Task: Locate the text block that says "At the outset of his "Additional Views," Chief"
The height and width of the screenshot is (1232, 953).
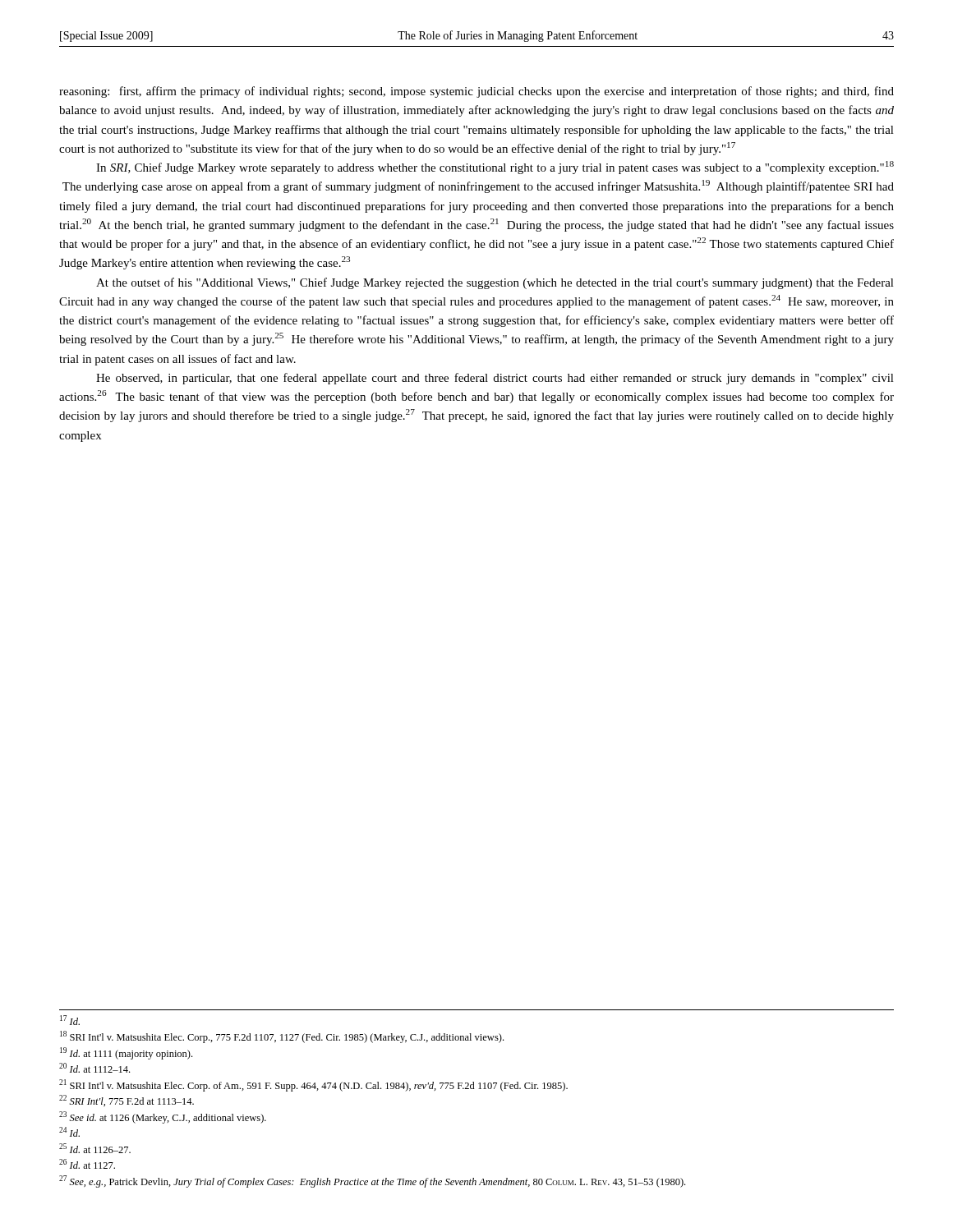Action: 476,320
